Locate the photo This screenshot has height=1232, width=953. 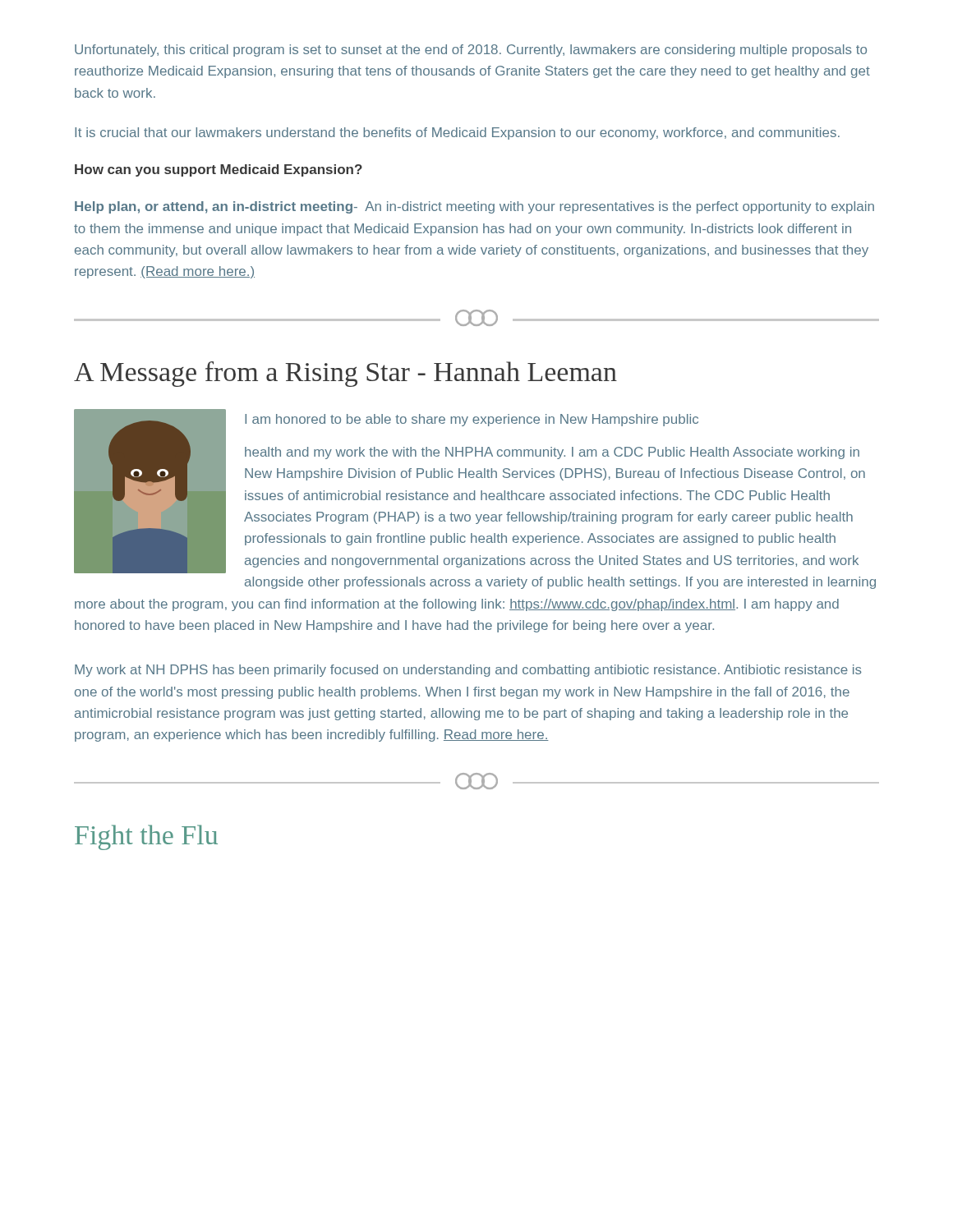[150, 491]
